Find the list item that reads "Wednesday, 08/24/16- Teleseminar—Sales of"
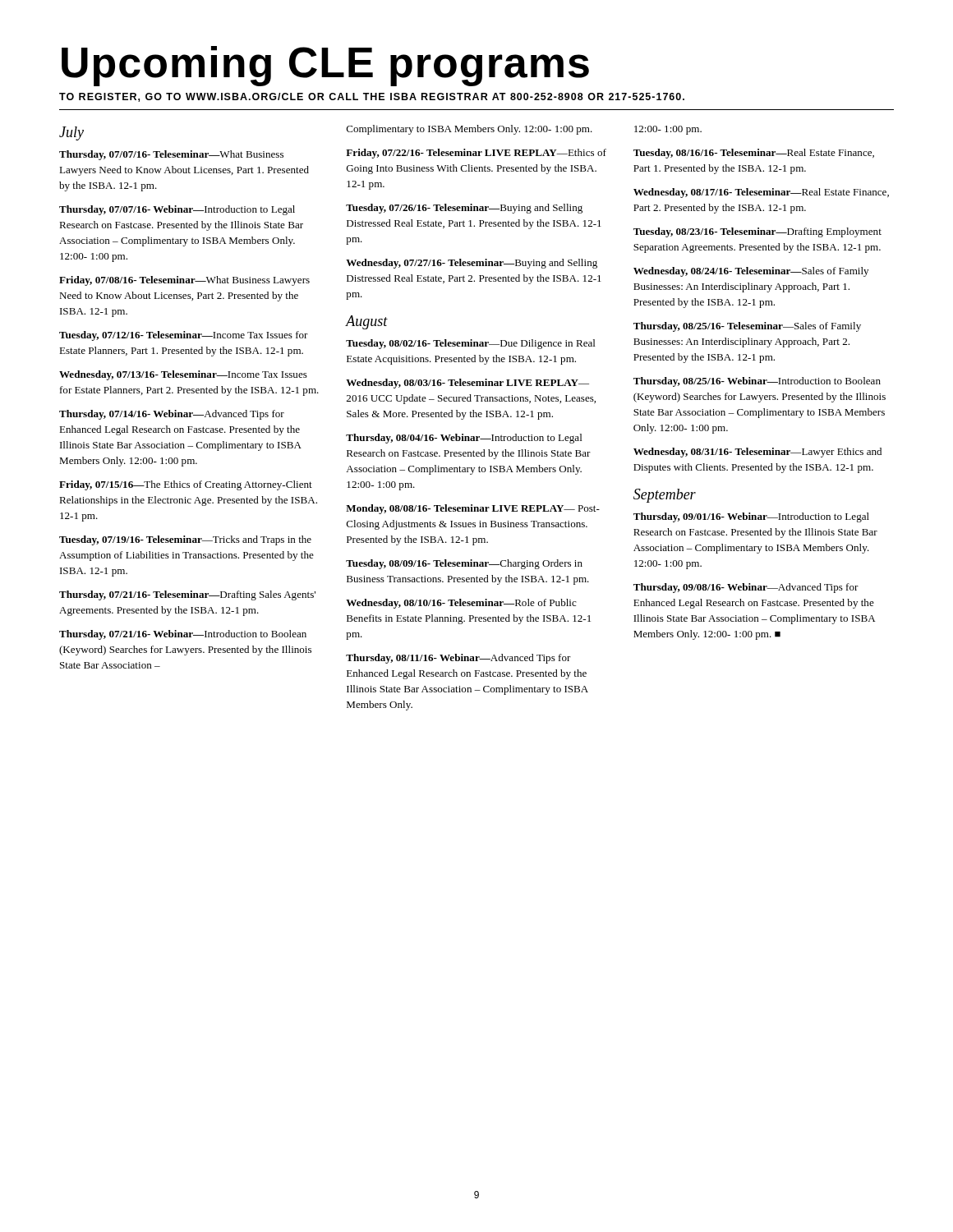953x1232 pixels. [x=763, y=287]
